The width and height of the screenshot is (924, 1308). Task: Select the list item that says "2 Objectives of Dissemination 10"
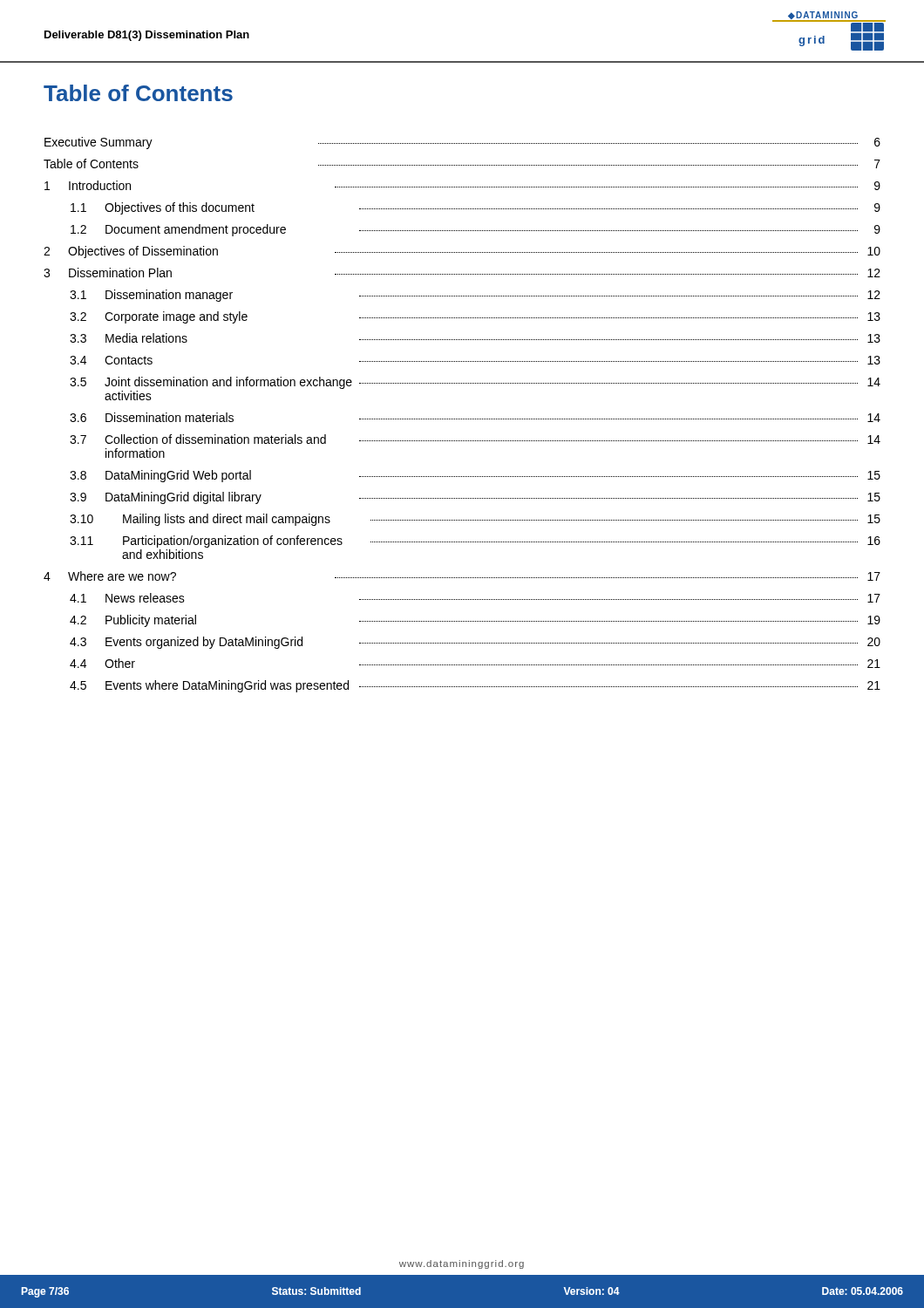(x=462, y=251)
